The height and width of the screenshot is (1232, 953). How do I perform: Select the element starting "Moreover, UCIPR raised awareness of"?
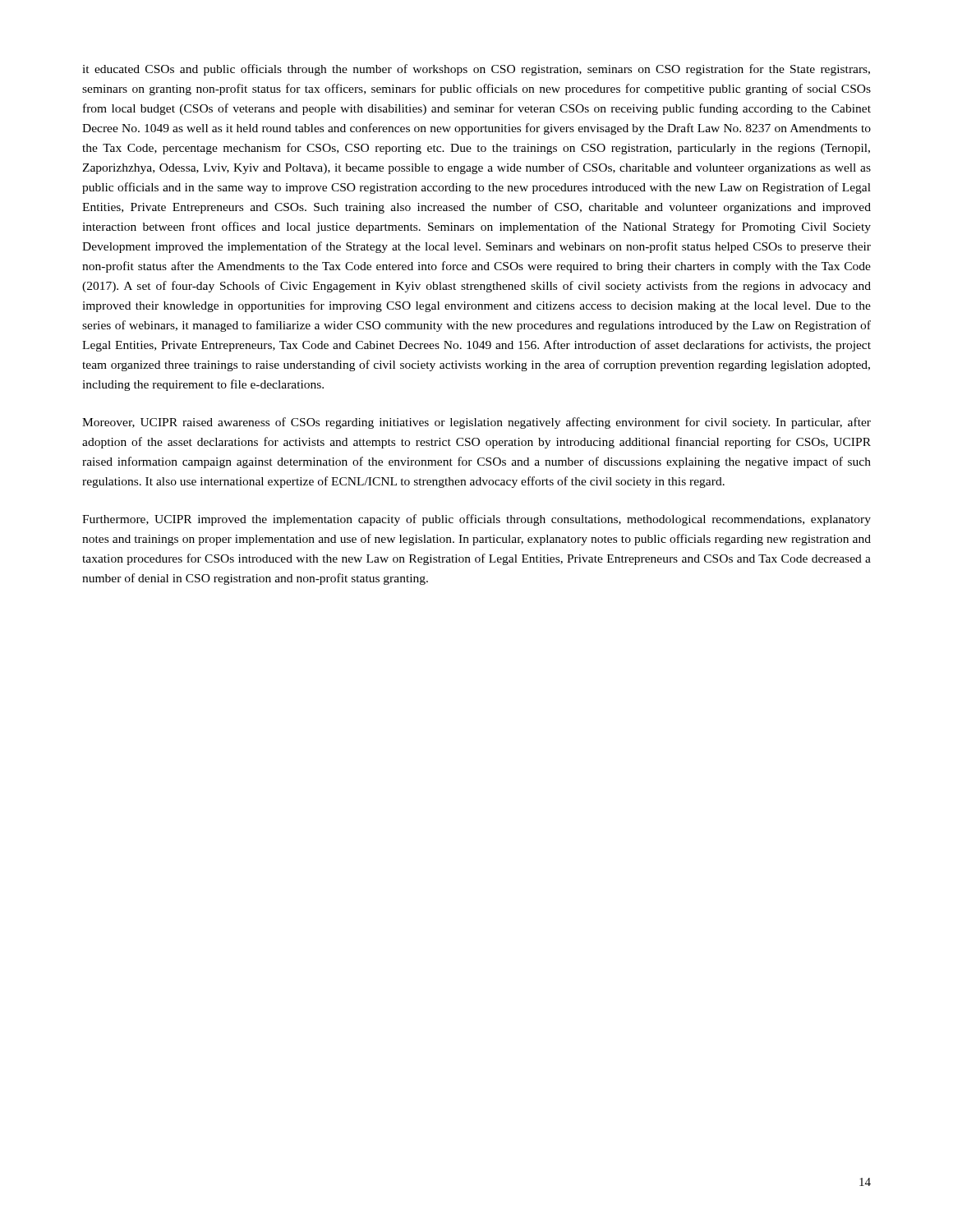(x=476, y=452)
